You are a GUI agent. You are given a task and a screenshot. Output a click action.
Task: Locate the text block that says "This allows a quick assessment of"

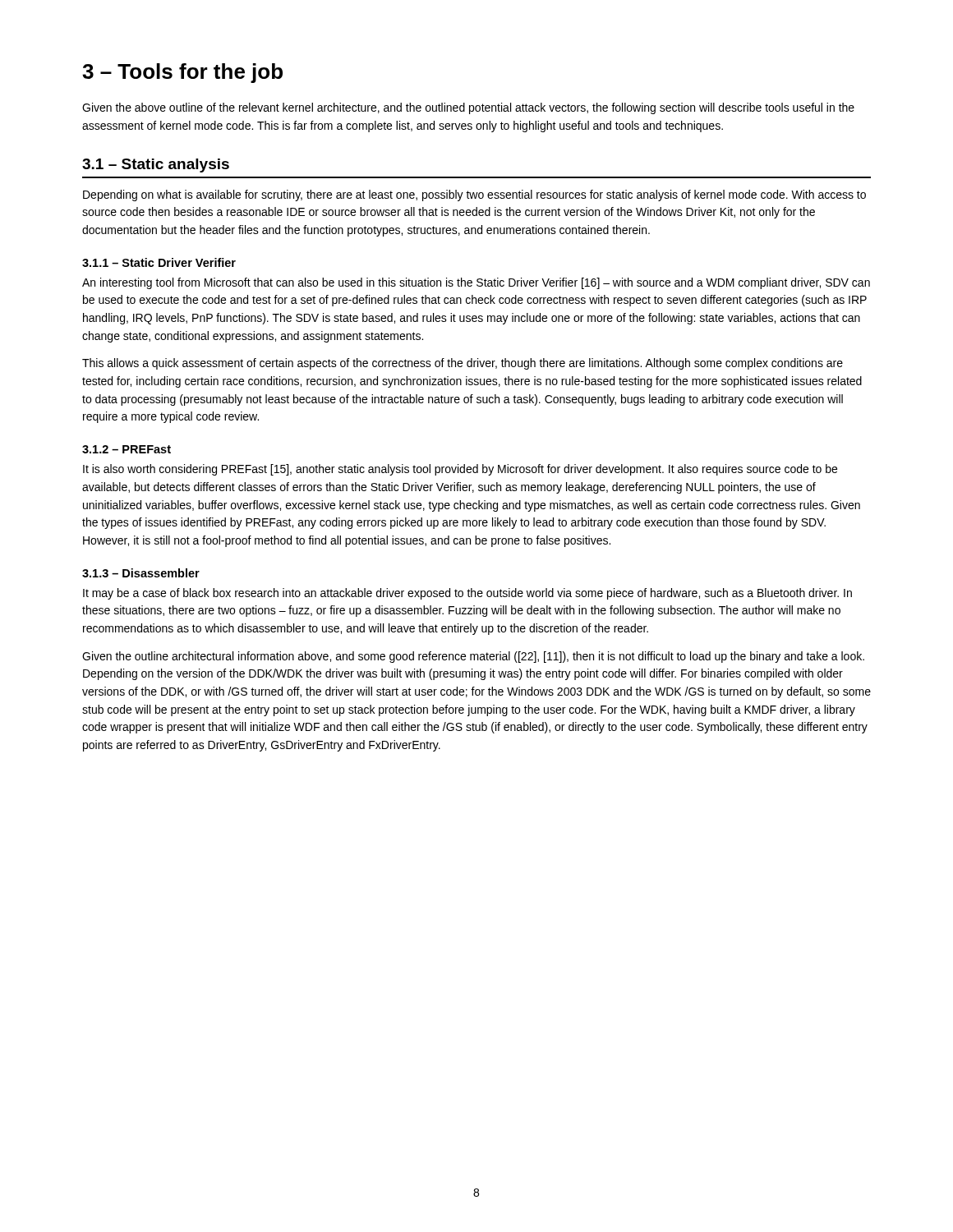tap(472, 390)
